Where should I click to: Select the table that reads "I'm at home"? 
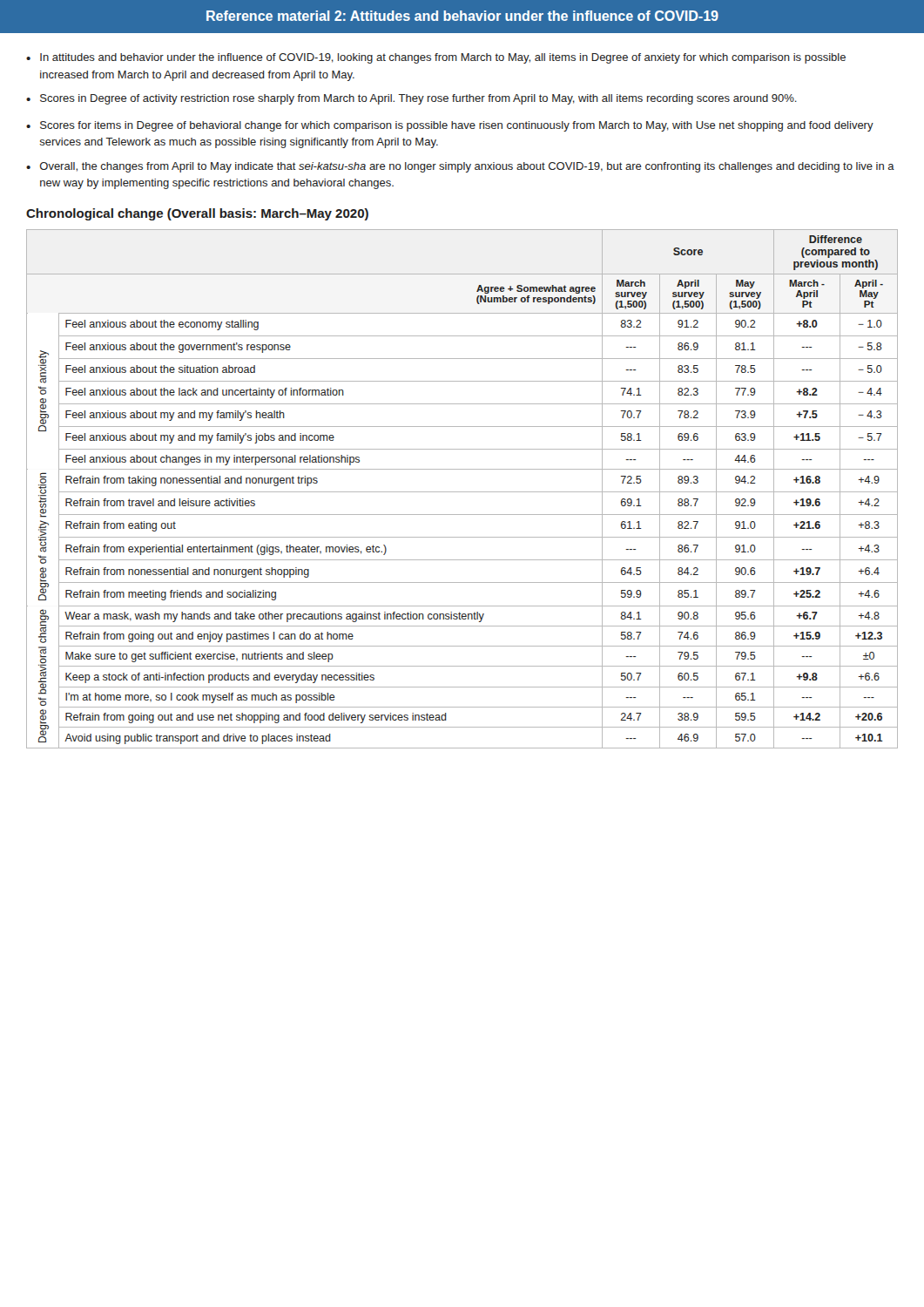coord(462,488)
